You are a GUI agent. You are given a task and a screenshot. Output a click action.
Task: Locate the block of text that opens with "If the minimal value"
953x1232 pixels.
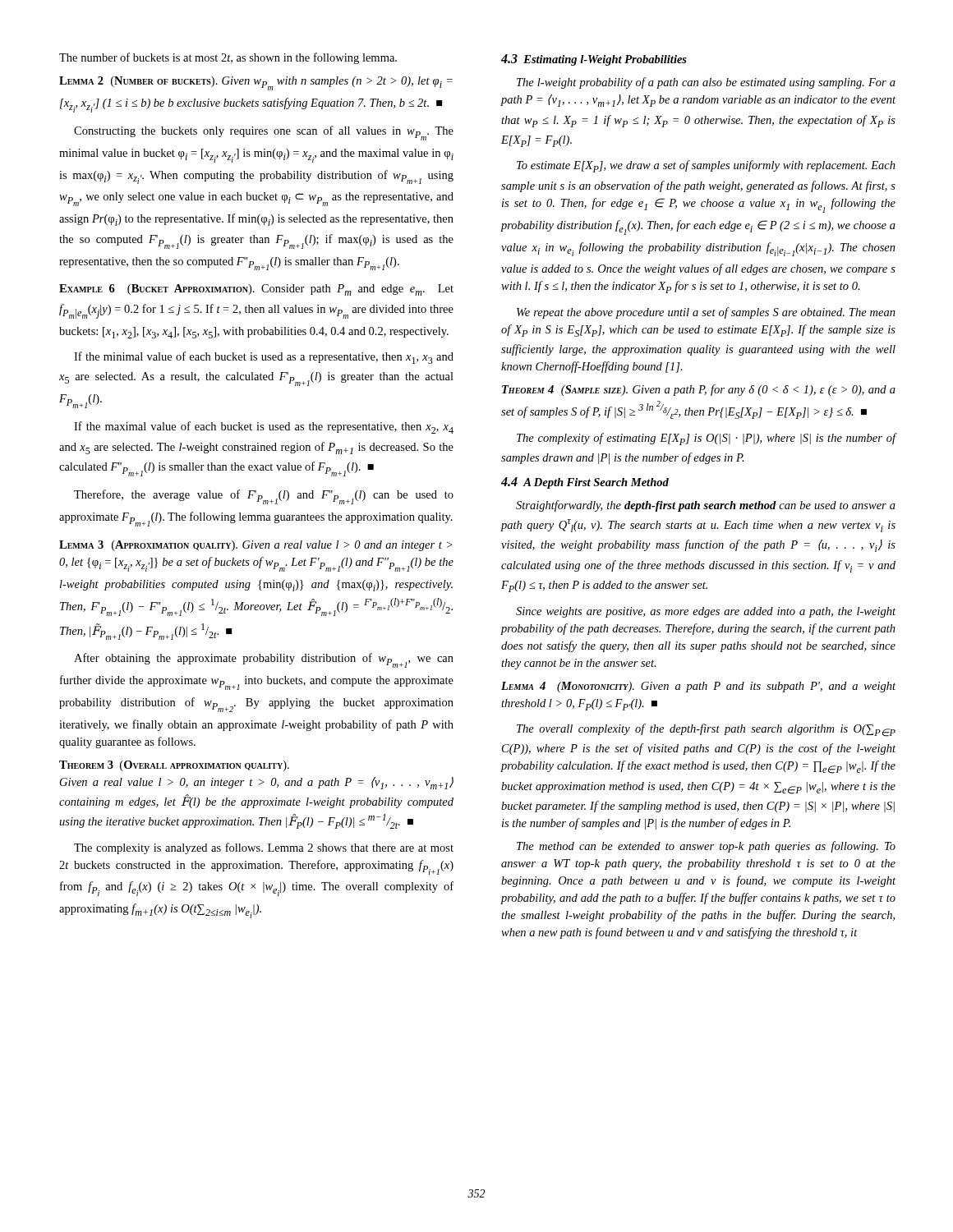tap(256, 380)
